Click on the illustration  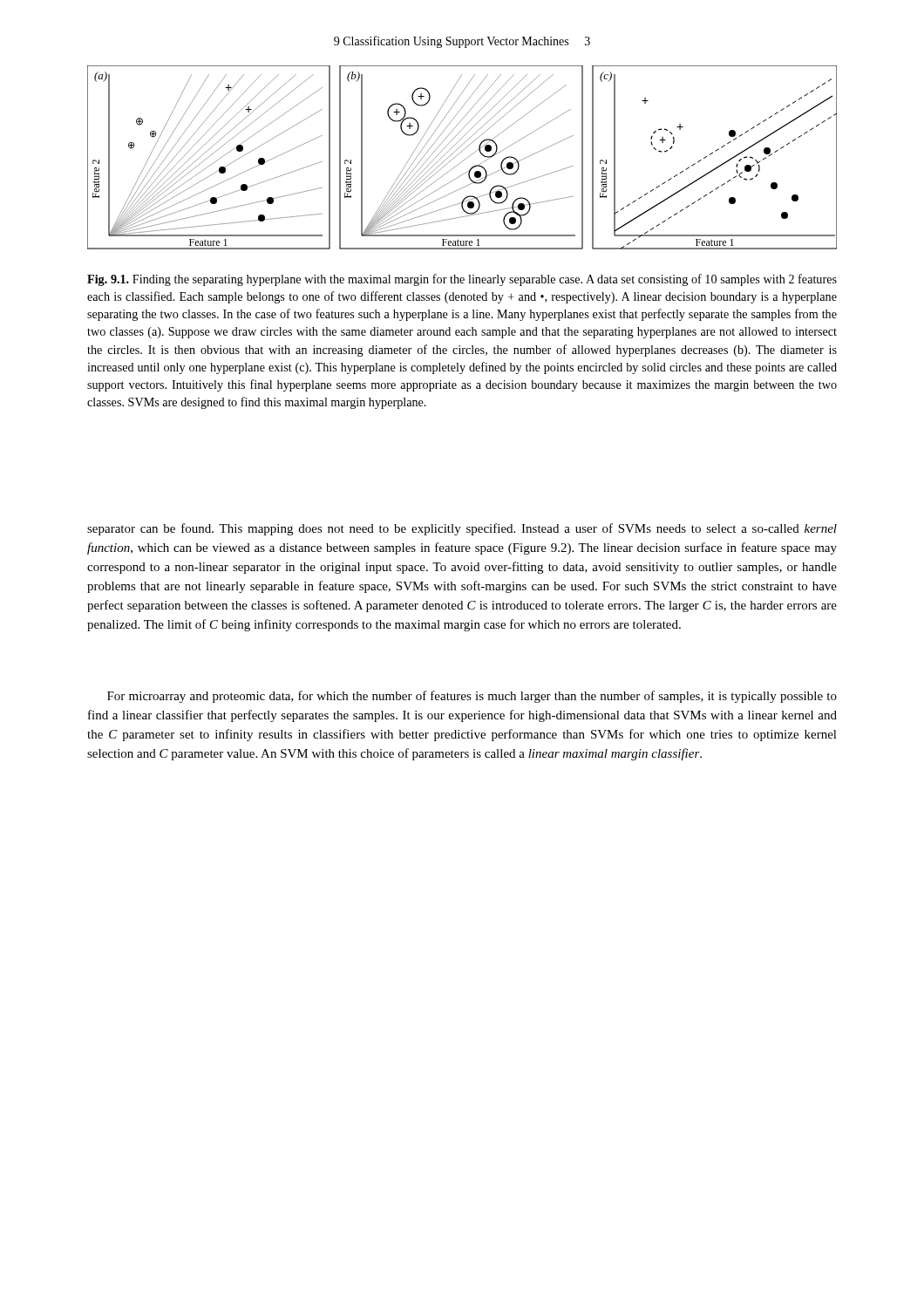(x=462, y=166)
